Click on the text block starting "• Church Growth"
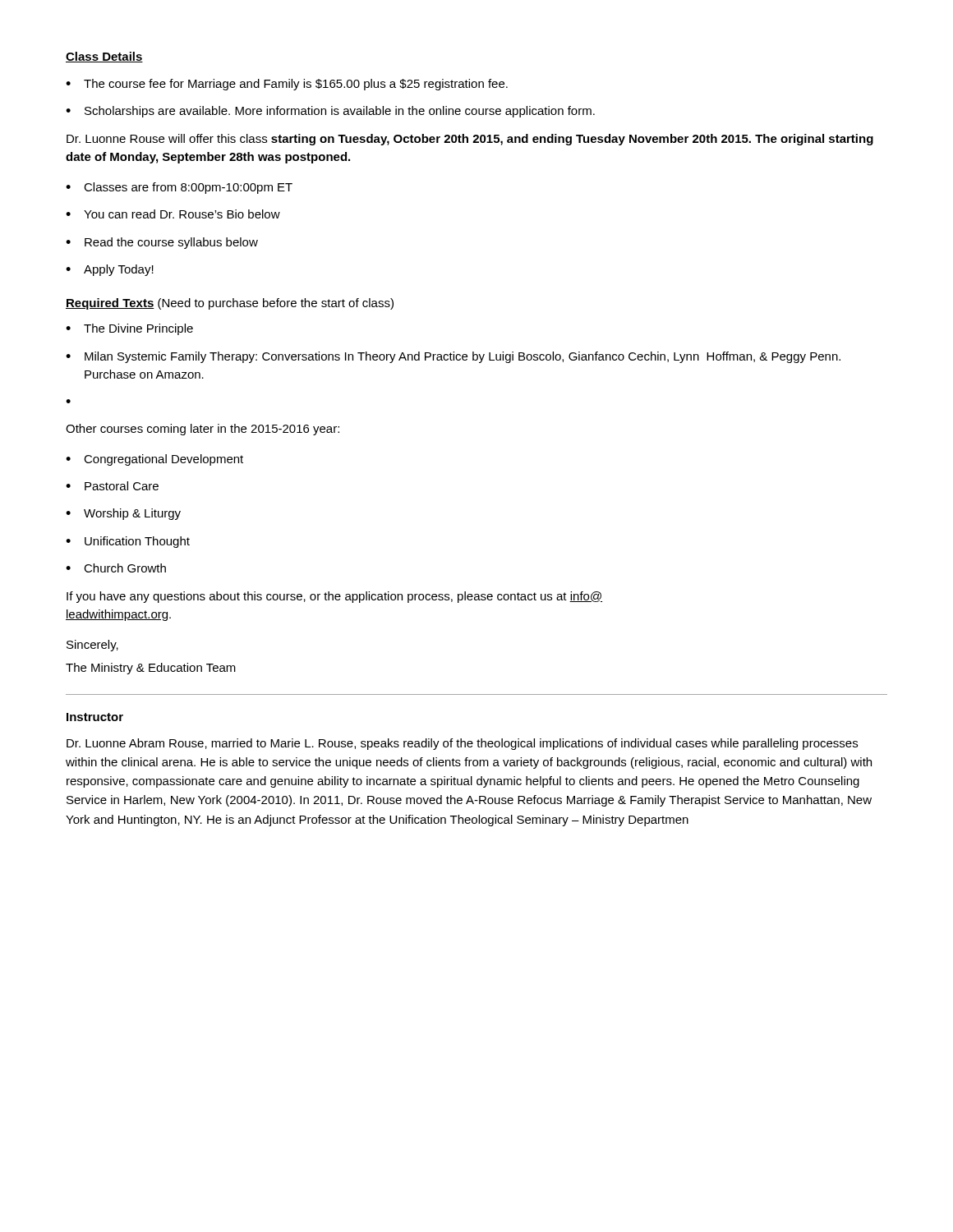The height and width of the screenshot is (1232, 953). 116,569
